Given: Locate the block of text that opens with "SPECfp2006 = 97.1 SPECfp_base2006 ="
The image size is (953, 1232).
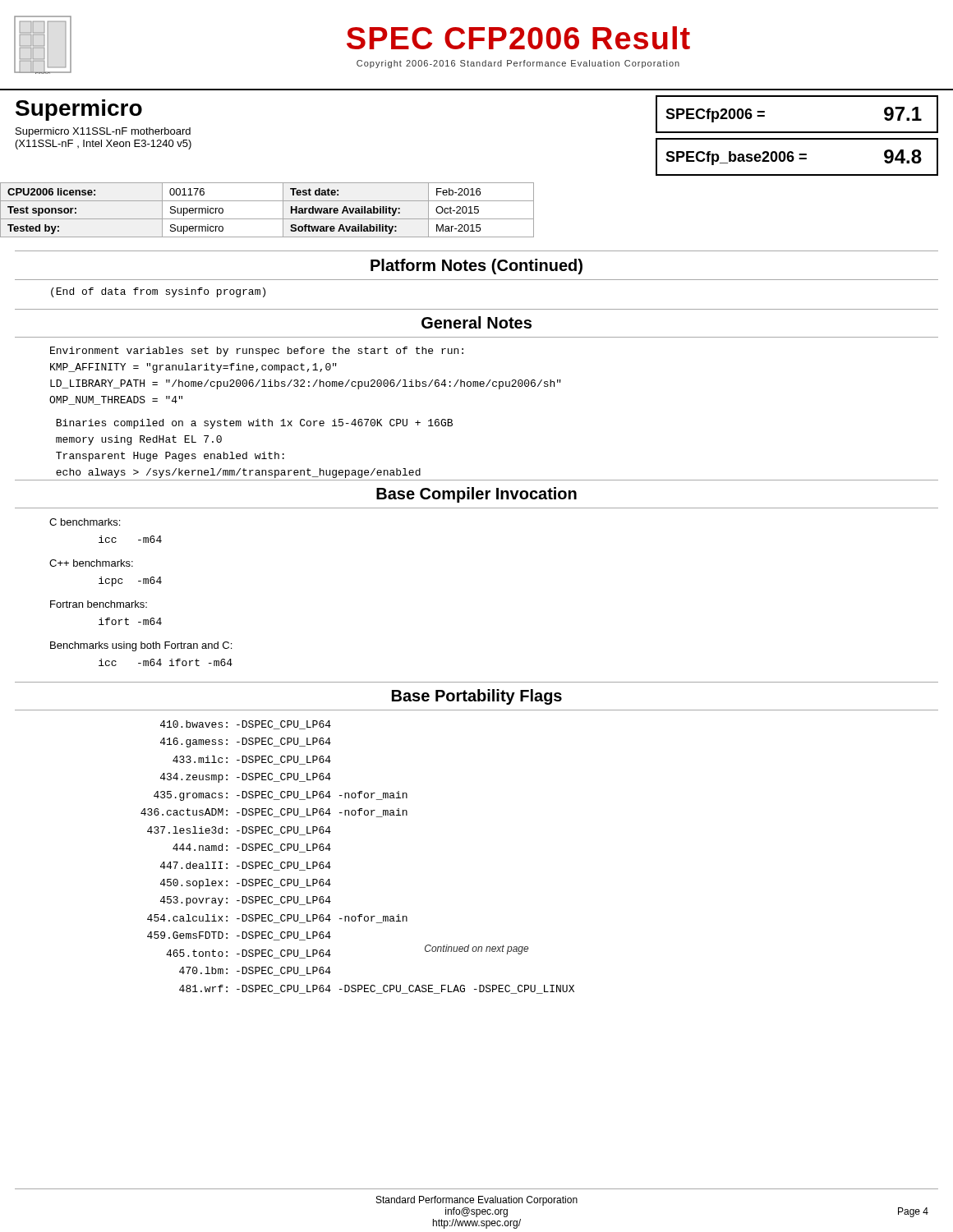Looking at the screenshot, I should click(x=797, y=136).
